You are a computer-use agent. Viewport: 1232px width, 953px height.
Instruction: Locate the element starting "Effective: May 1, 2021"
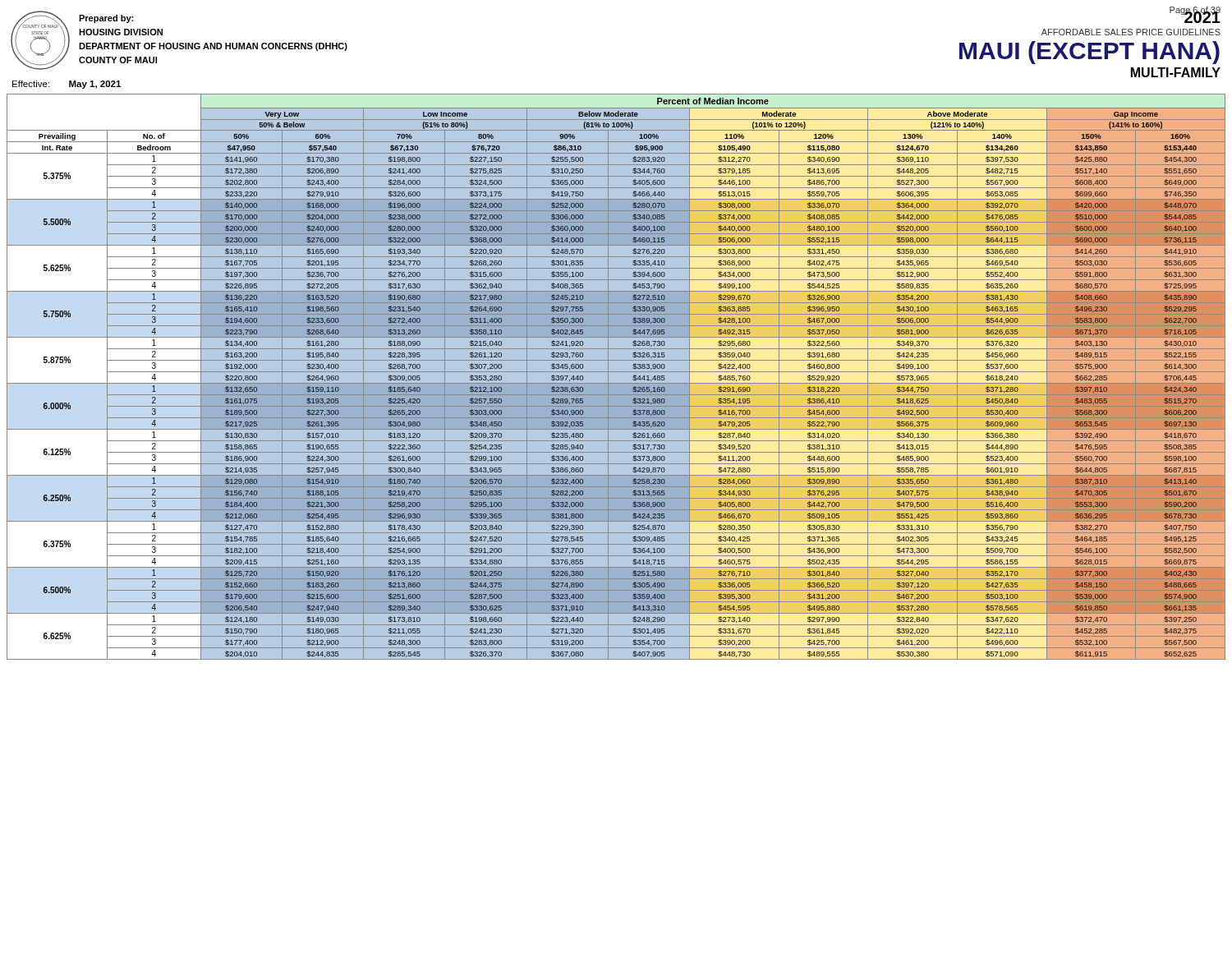coord(66,84)
